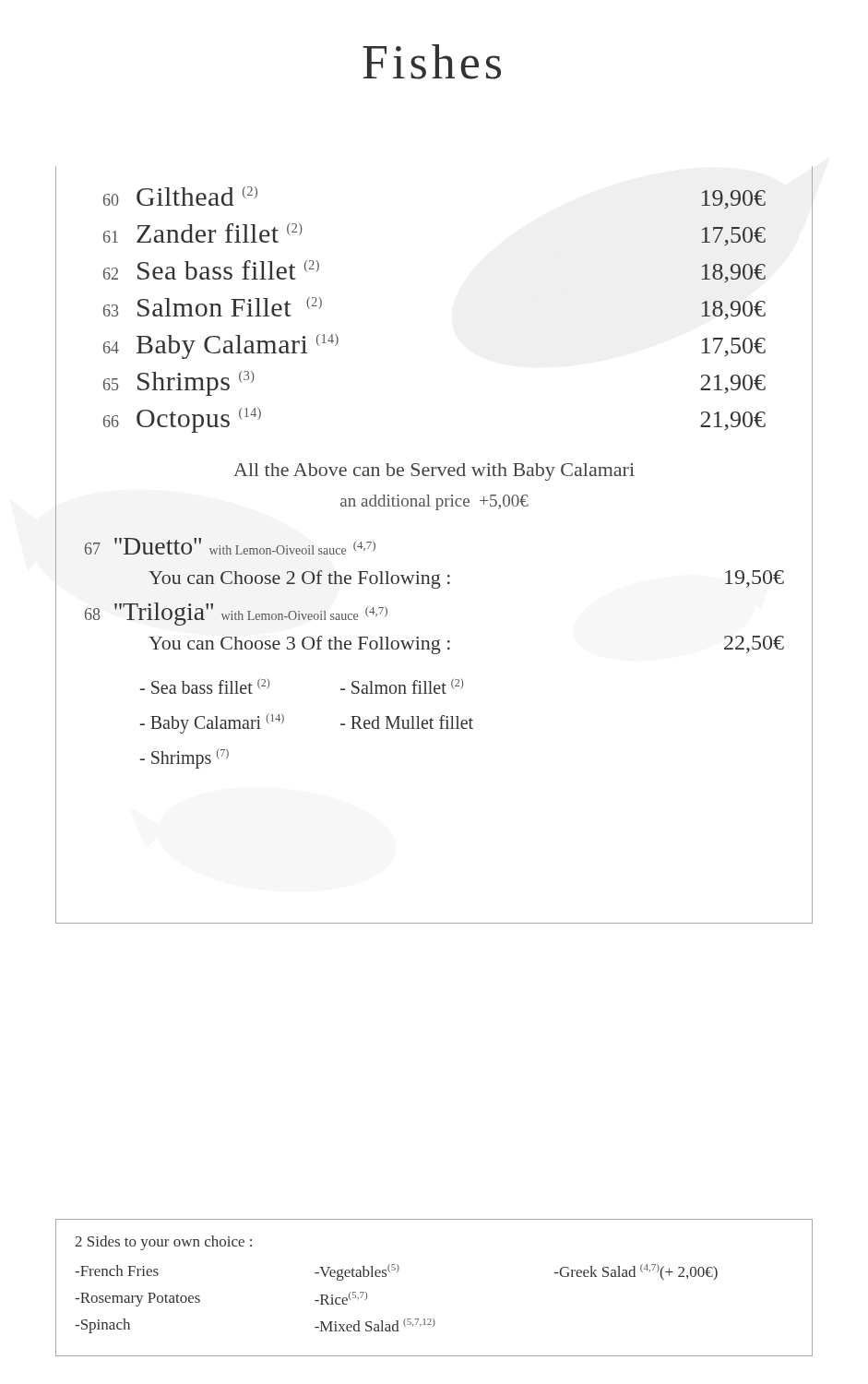Locate the text block starting "60 Gilthead (2) 19,90€"
Image resolution: width=868 pixels, height=1384 pixels.
pyautogui.click(x=176, y=198)
